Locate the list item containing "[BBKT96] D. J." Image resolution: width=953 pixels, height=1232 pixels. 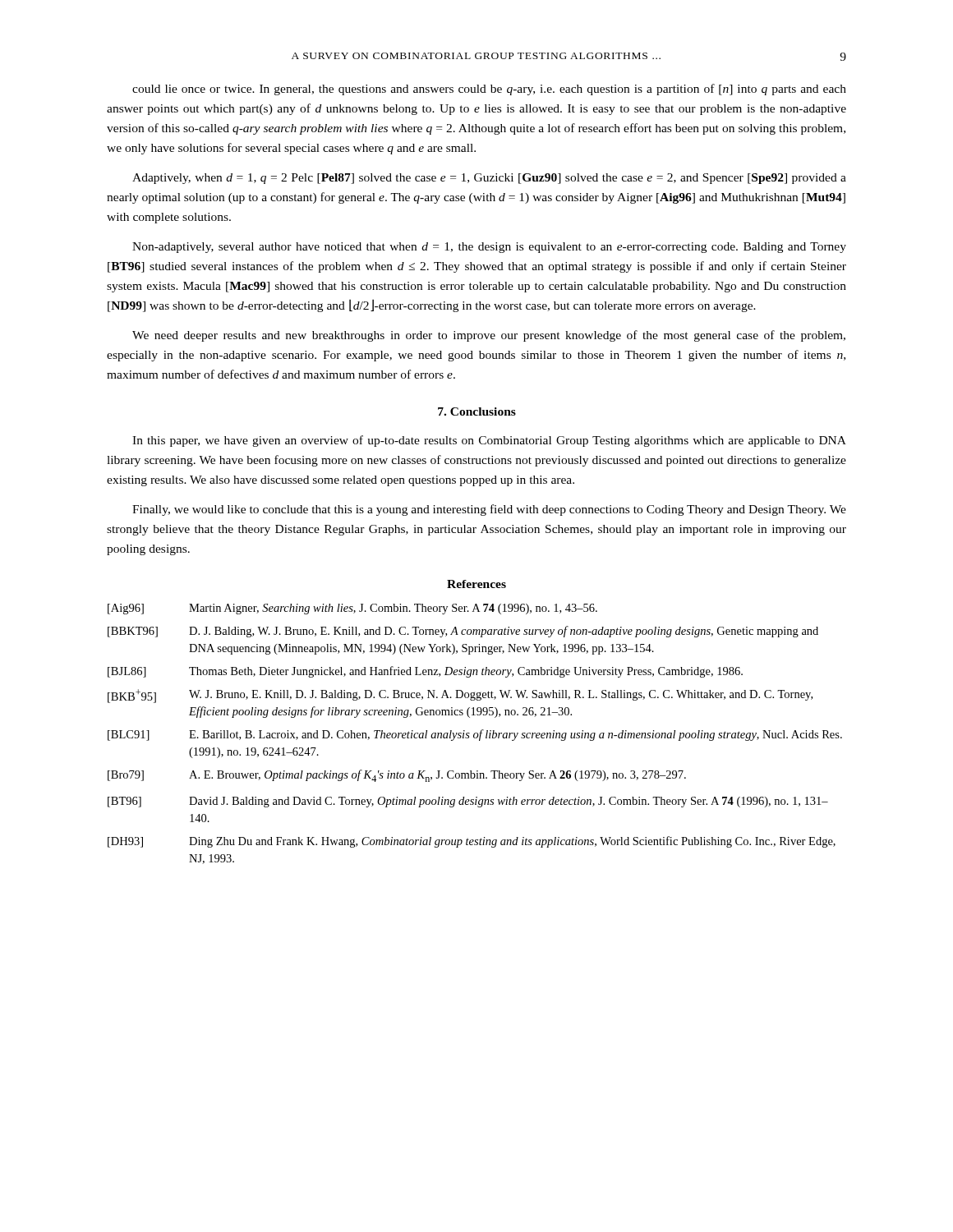[x=476, y=640]
